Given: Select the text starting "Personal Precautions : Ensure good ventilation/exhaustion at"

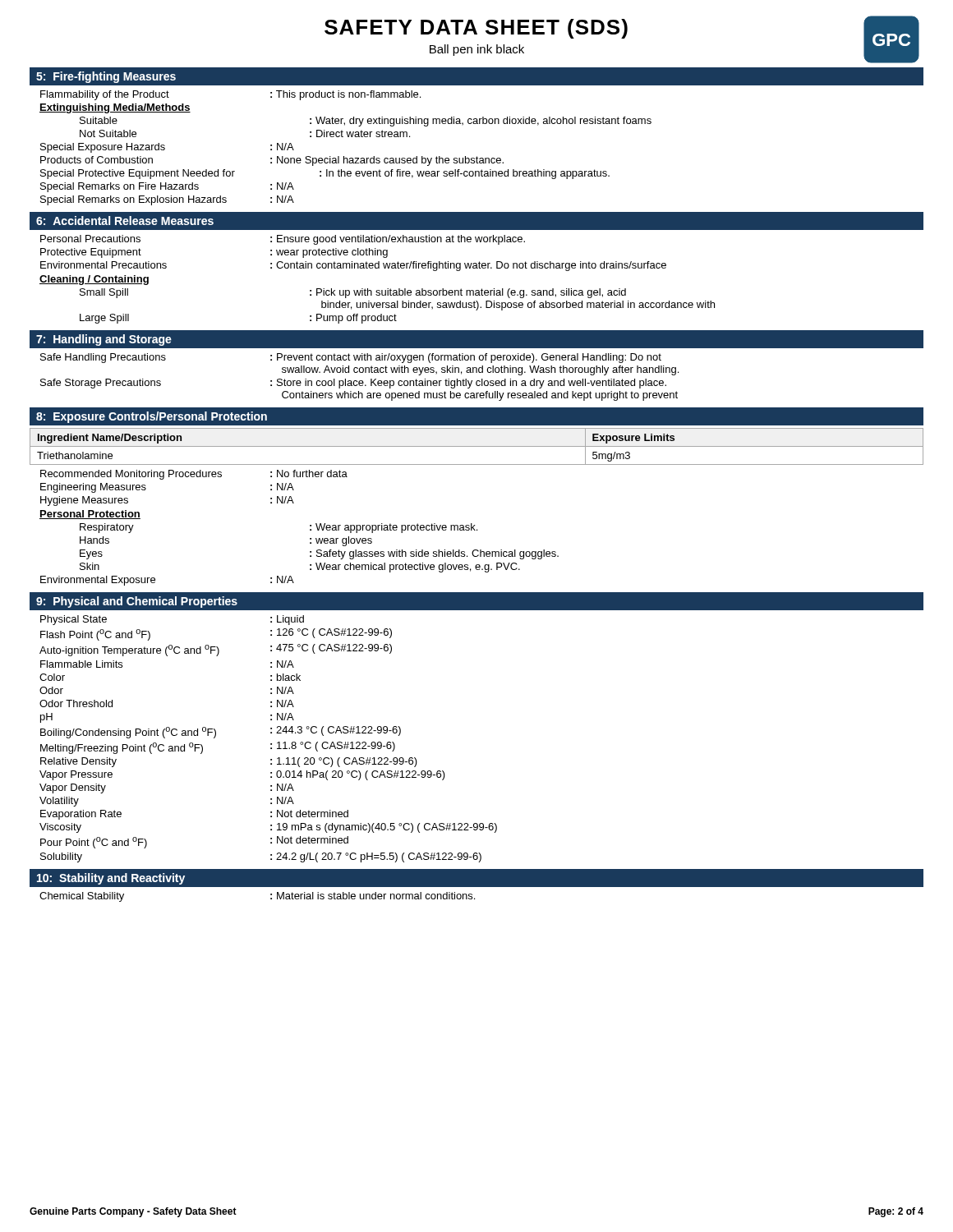Looking at the screenshot, I should click(x=476, y=239).
